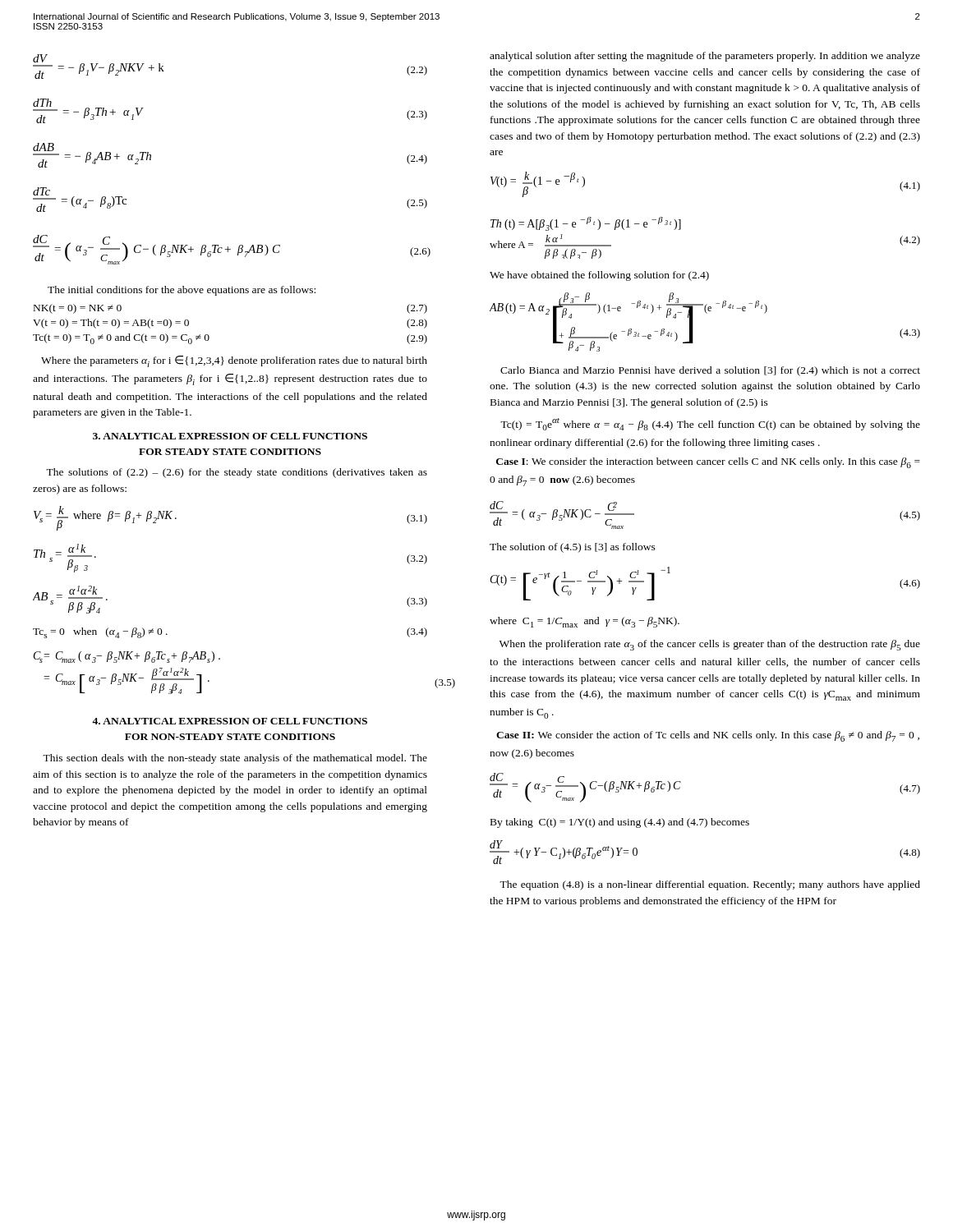Locate the text block with the text "The initial conditions for the above"
Image resolution: width=953 pixels, height=1232 pixels.
click(x=182, y=290)
